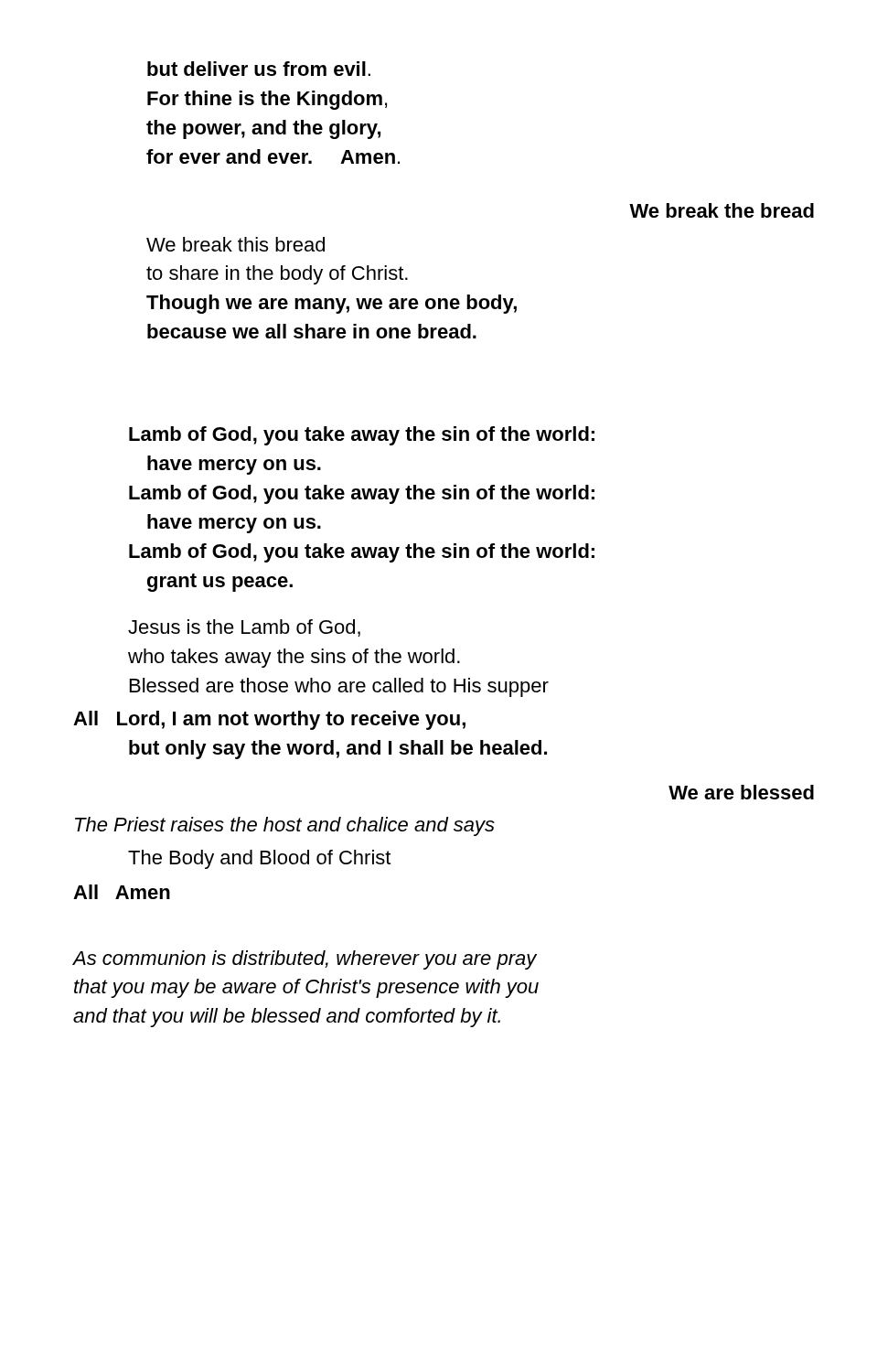The height and width of the screenshot is (1372, 888).
Task: Locate the text that says "The Body and Blood of Christ"
Action: click(x=259, y=859)
